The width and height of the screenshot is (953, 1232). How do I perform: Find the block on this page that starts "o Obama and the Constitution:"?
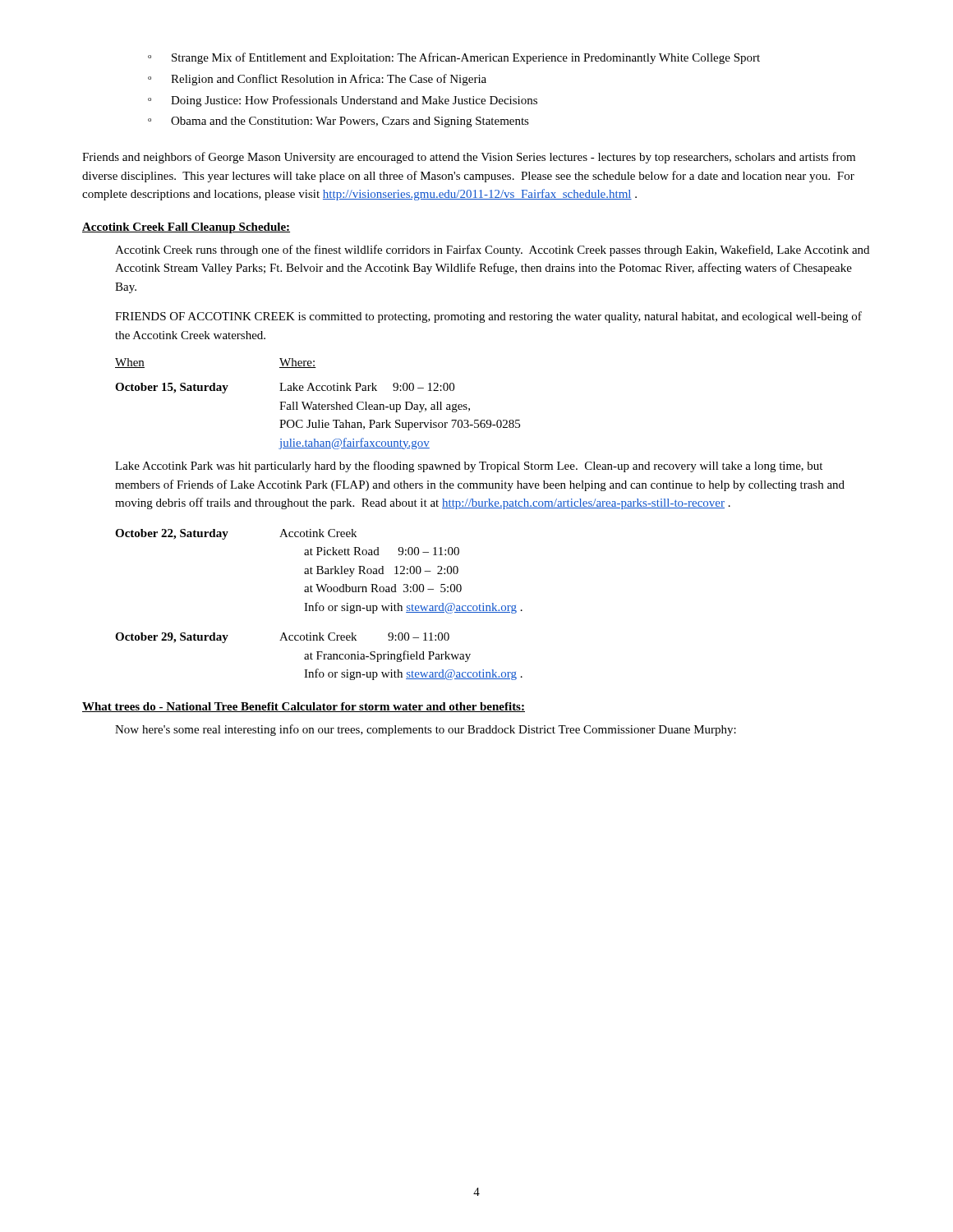pos(509,122)
